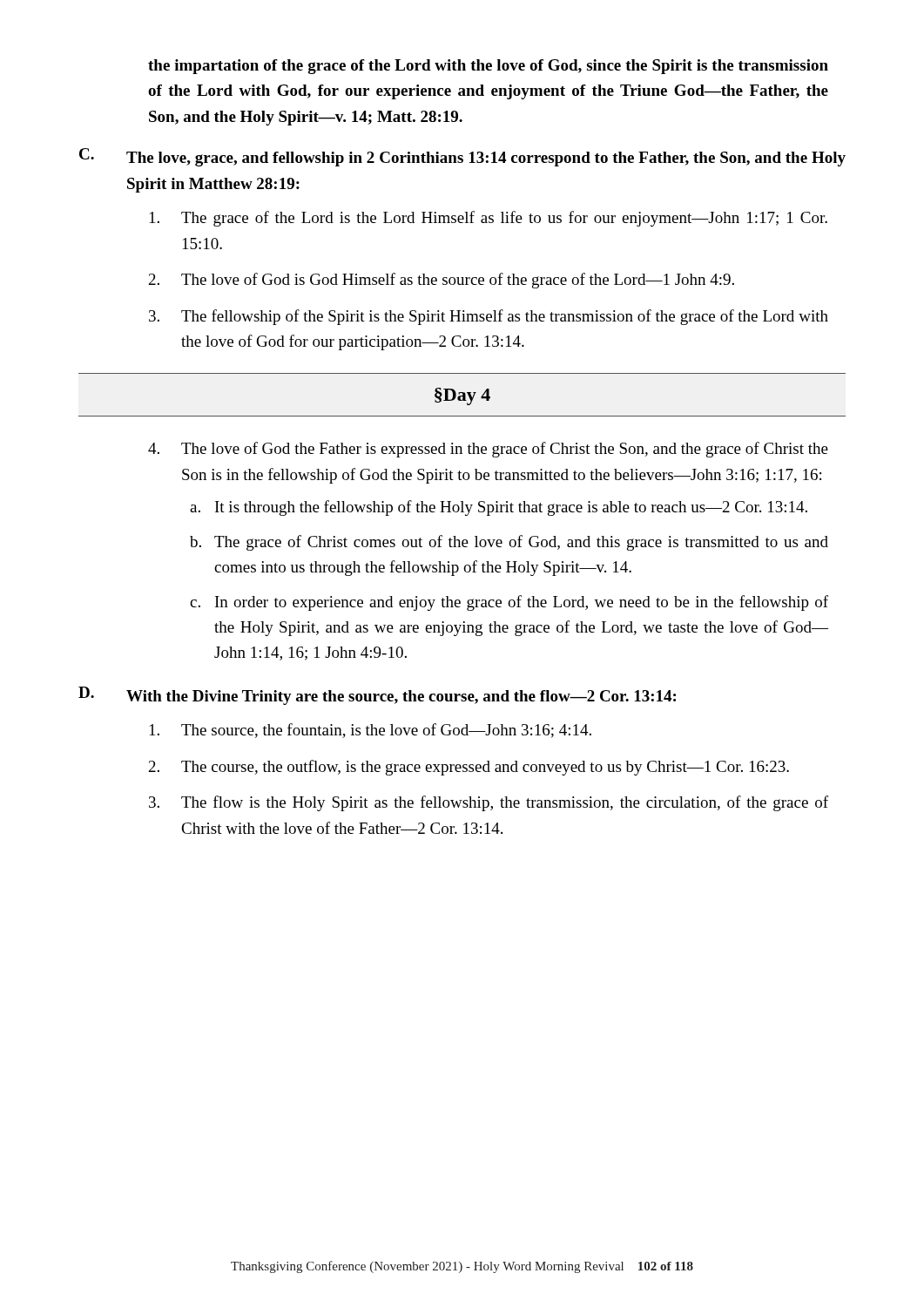This screenshot has width=924, height=1307.
Task: Find the block on this page that starts "c. In order"
Action: pyautogui.click(x=509, y=627)
